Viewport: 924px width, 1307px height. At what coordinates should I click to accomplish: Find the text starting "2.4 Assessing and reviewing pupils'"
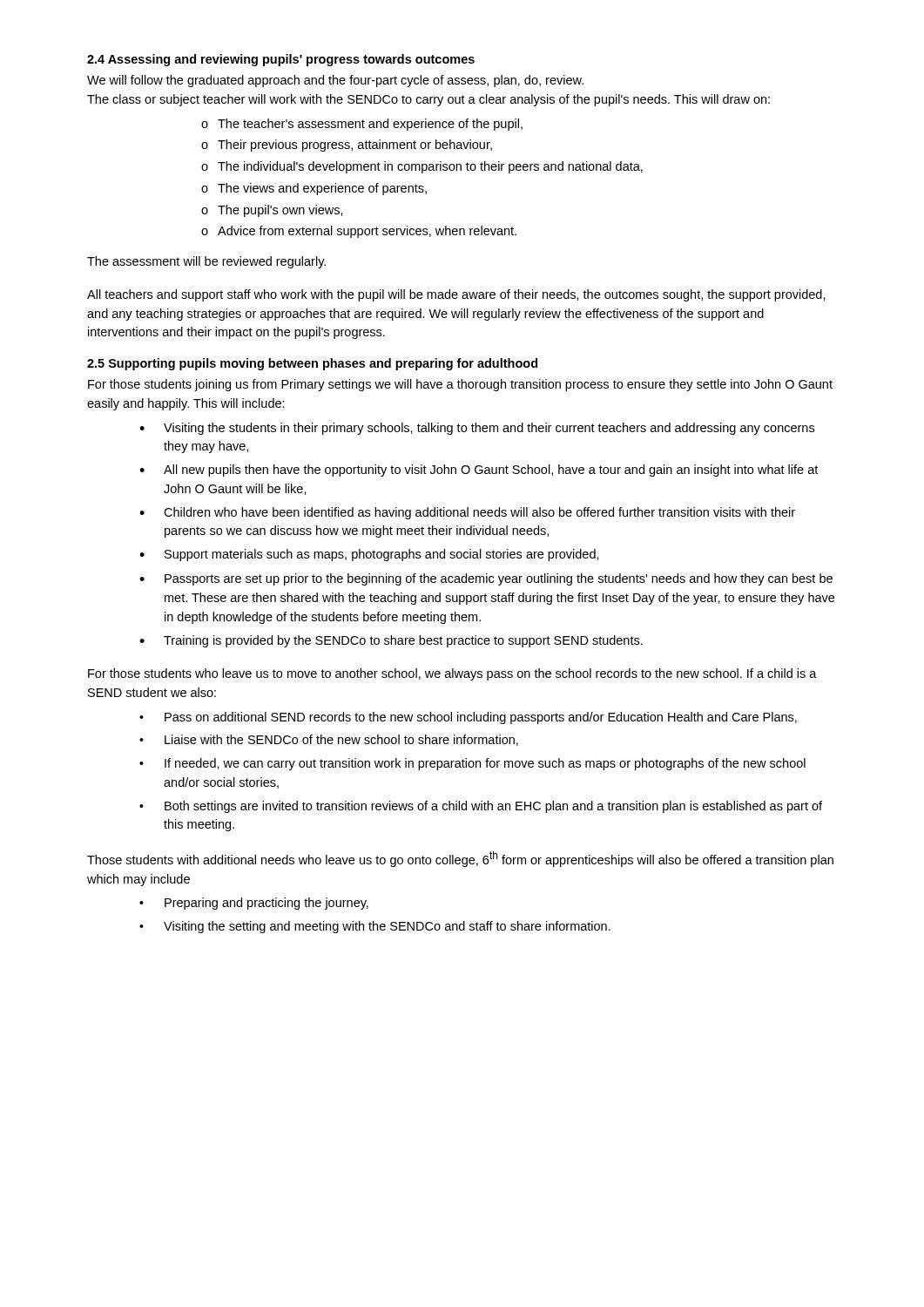(x=281, y=59)
